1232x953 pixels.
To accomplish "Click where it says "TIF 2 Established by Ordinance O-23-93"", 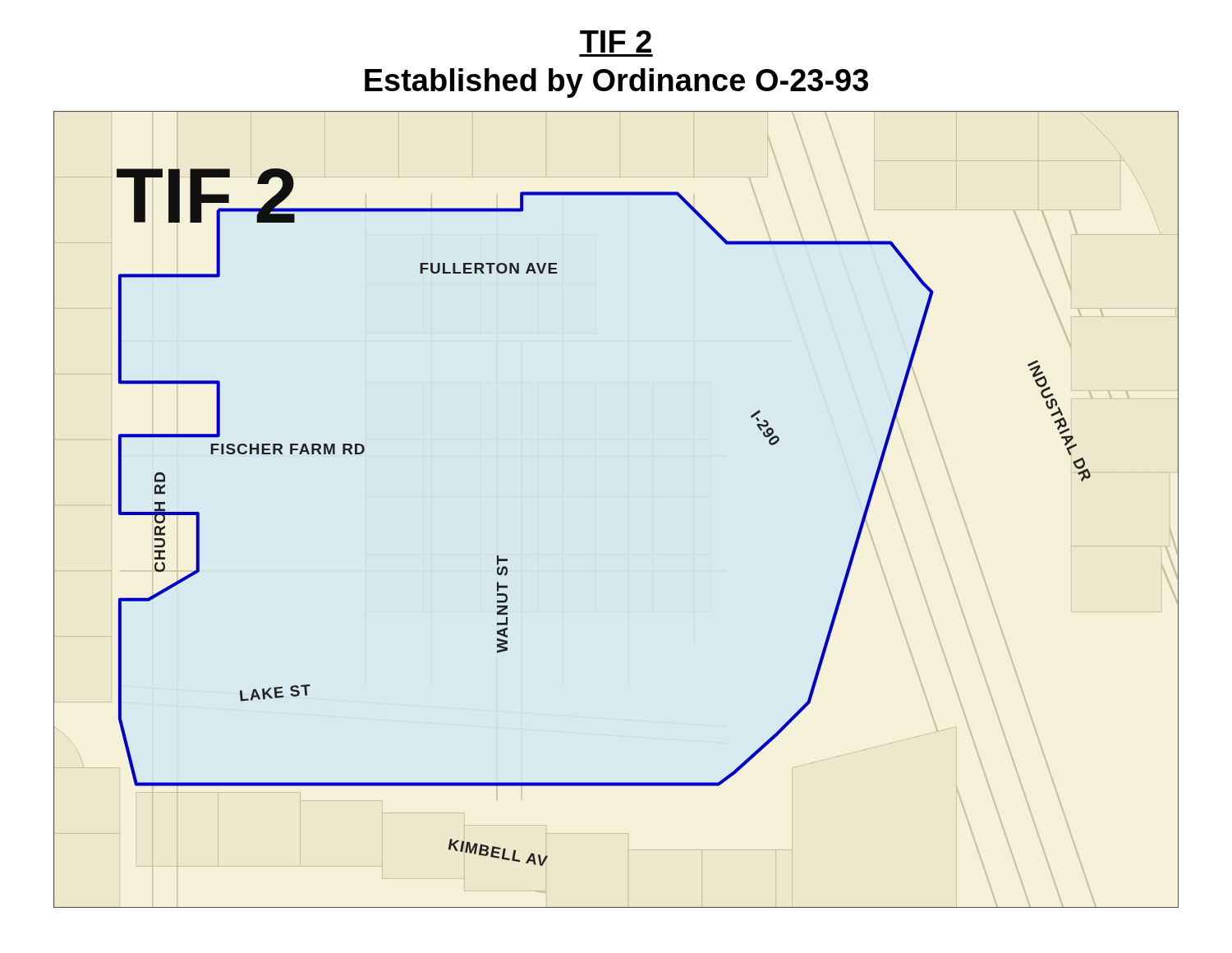I will 616,62.
